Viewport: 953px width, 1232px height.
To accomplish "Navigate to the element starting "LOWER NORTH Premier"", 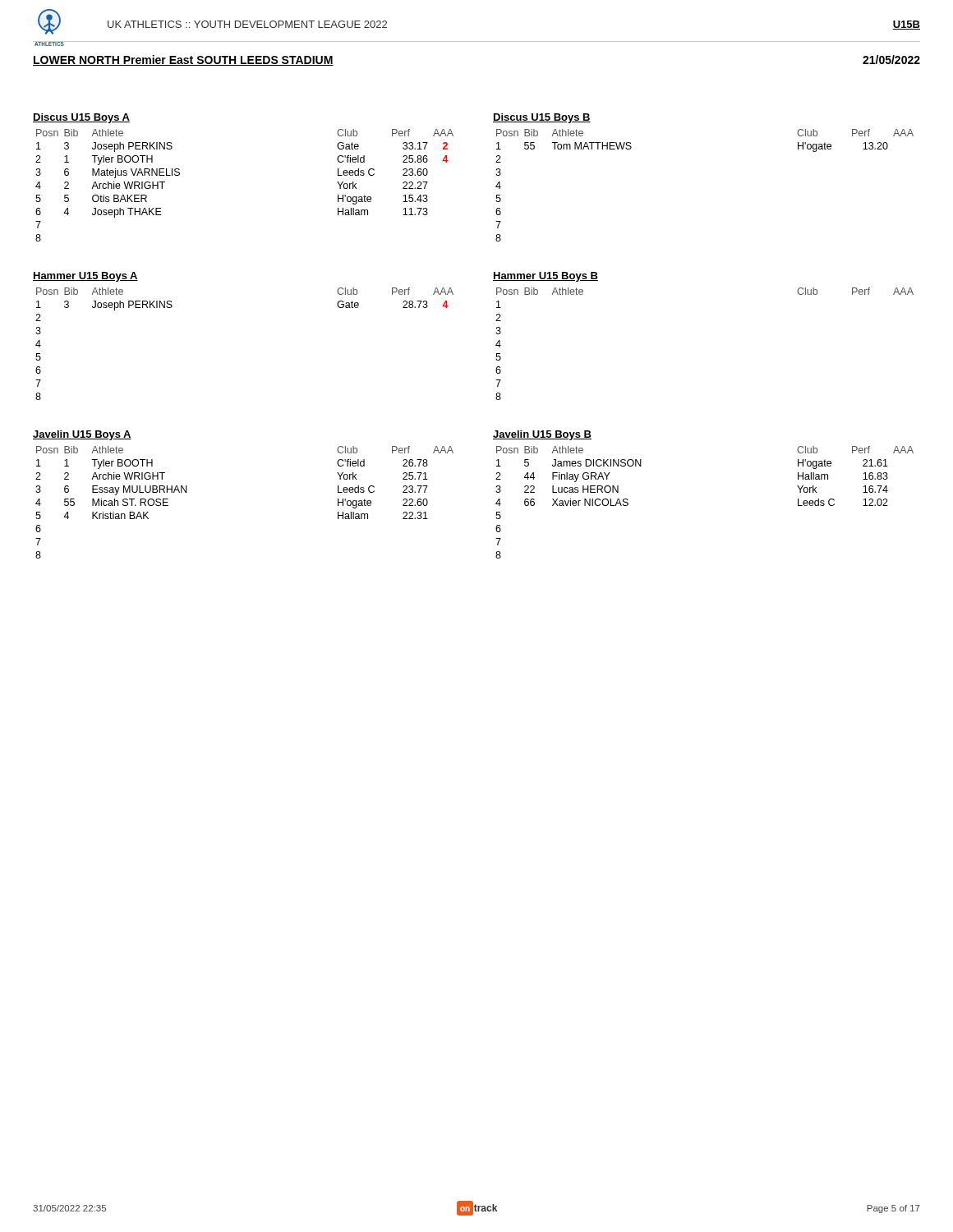I will 183,60.
